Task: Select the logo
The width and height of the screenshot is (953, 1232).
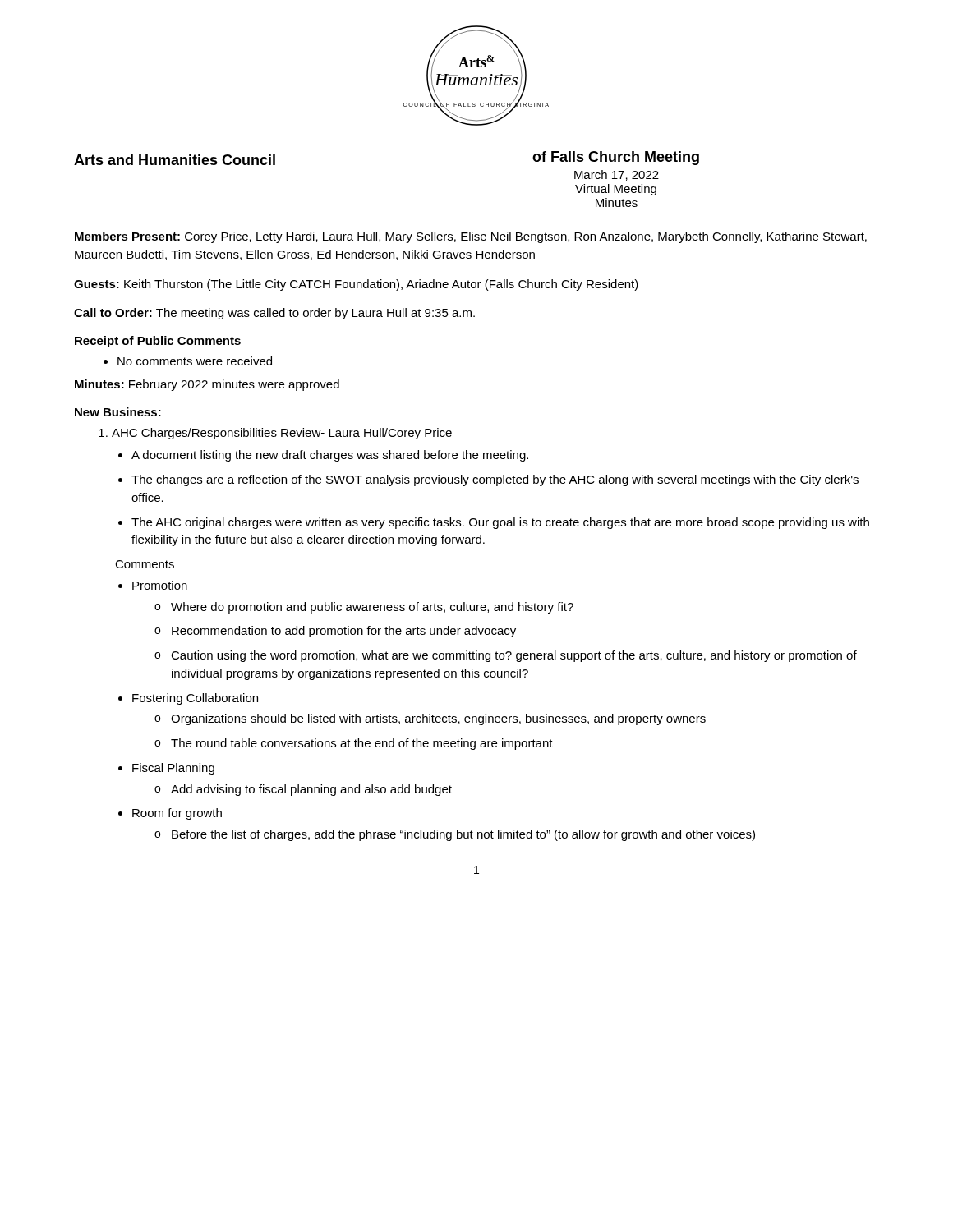Action: pos(476,79)
